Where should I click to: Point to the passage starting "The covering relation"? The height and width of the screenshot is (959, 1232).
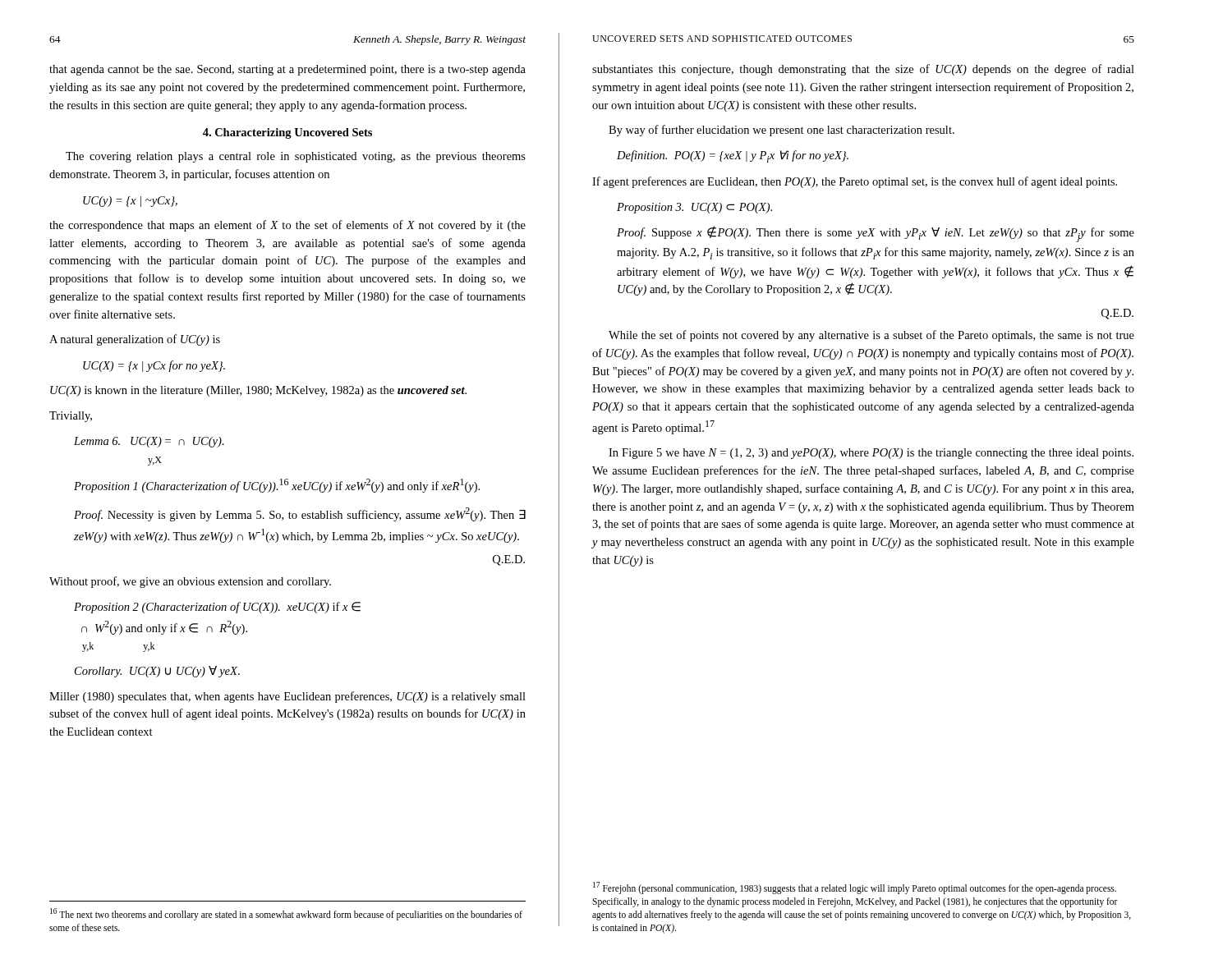(287, 166)
